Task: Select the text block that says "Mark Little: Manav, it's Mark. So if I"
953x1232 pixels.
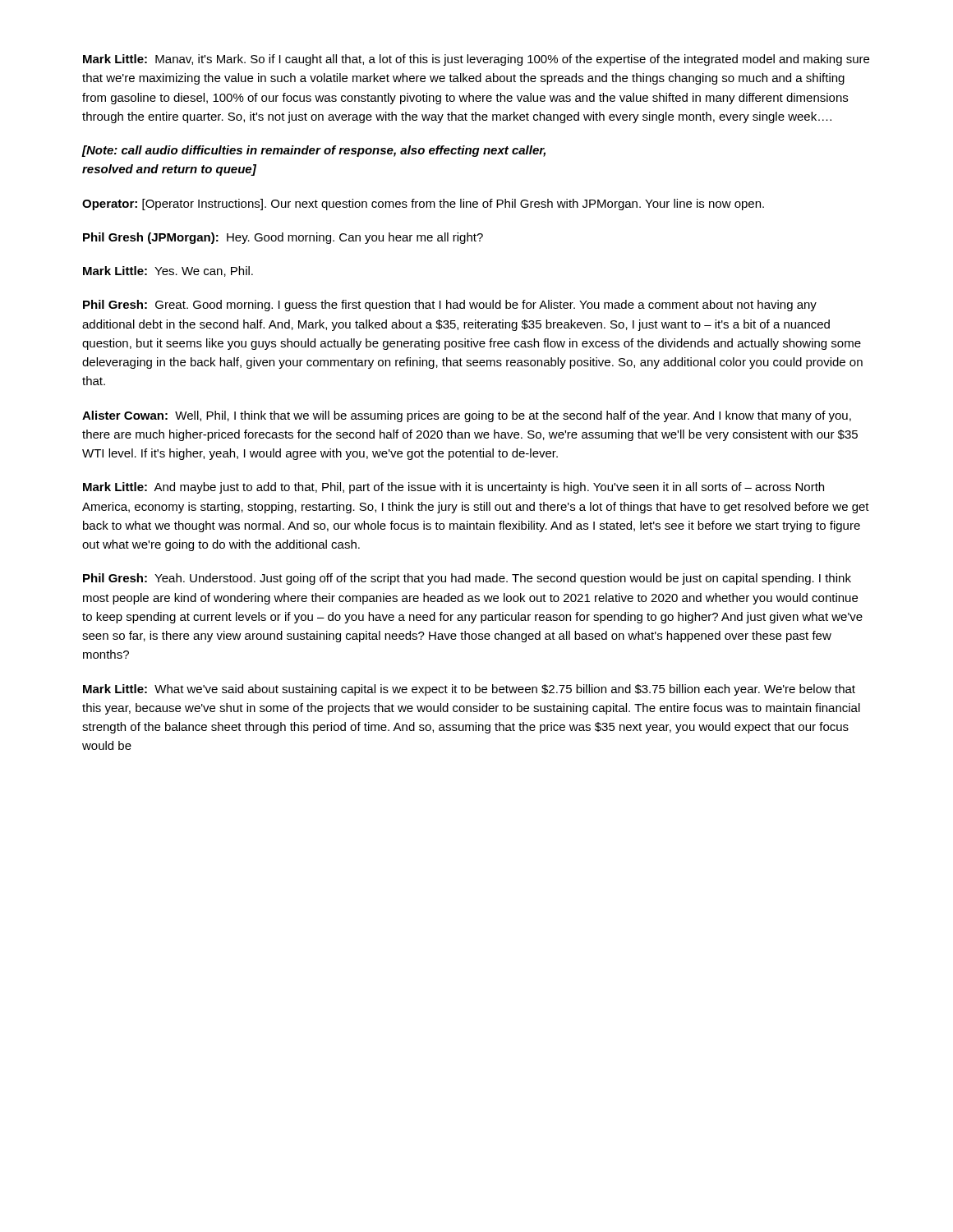Action: click(476, 87)
